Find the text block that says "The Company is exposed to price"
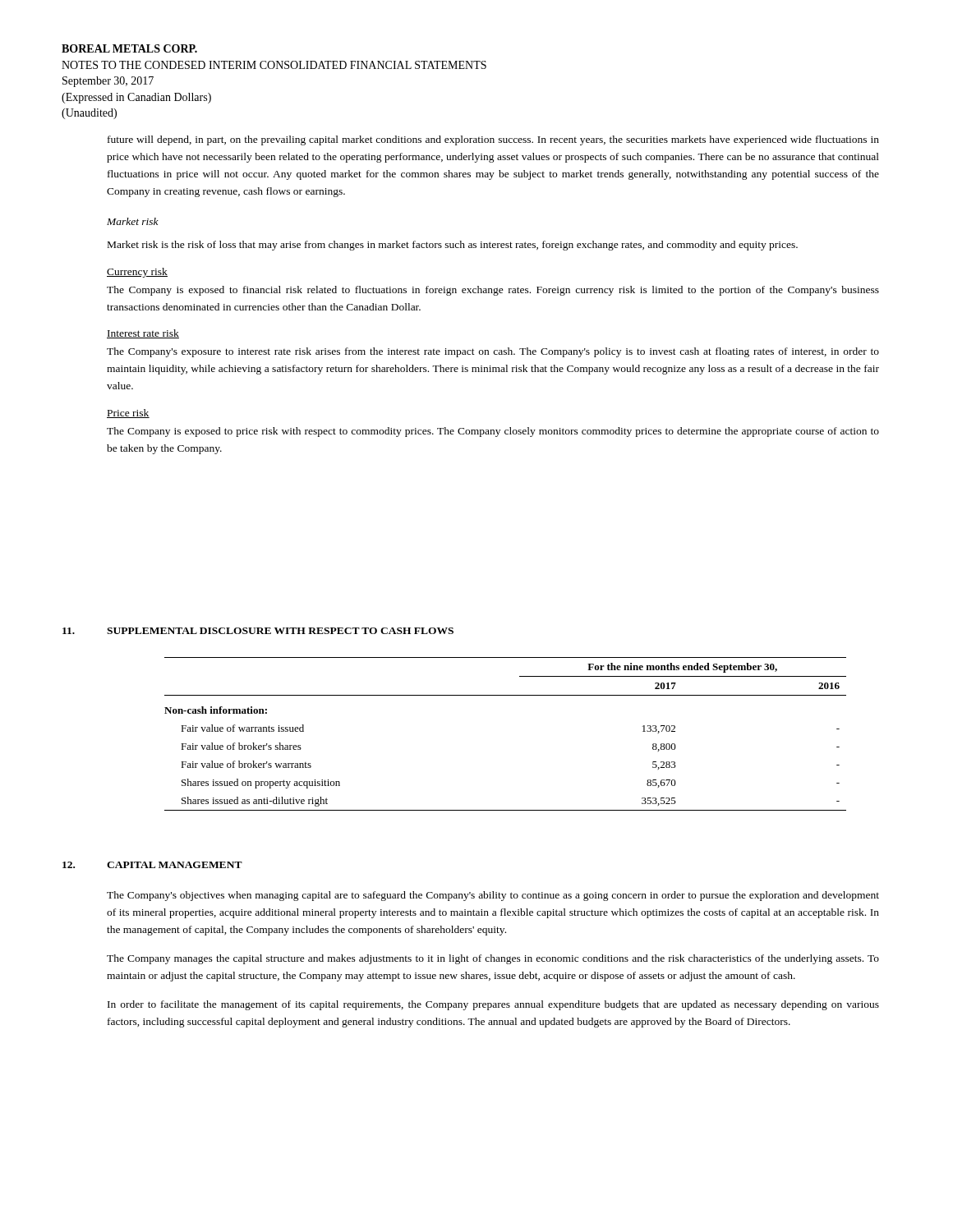This screenshot has width=953, height=1232. [493, 440]
